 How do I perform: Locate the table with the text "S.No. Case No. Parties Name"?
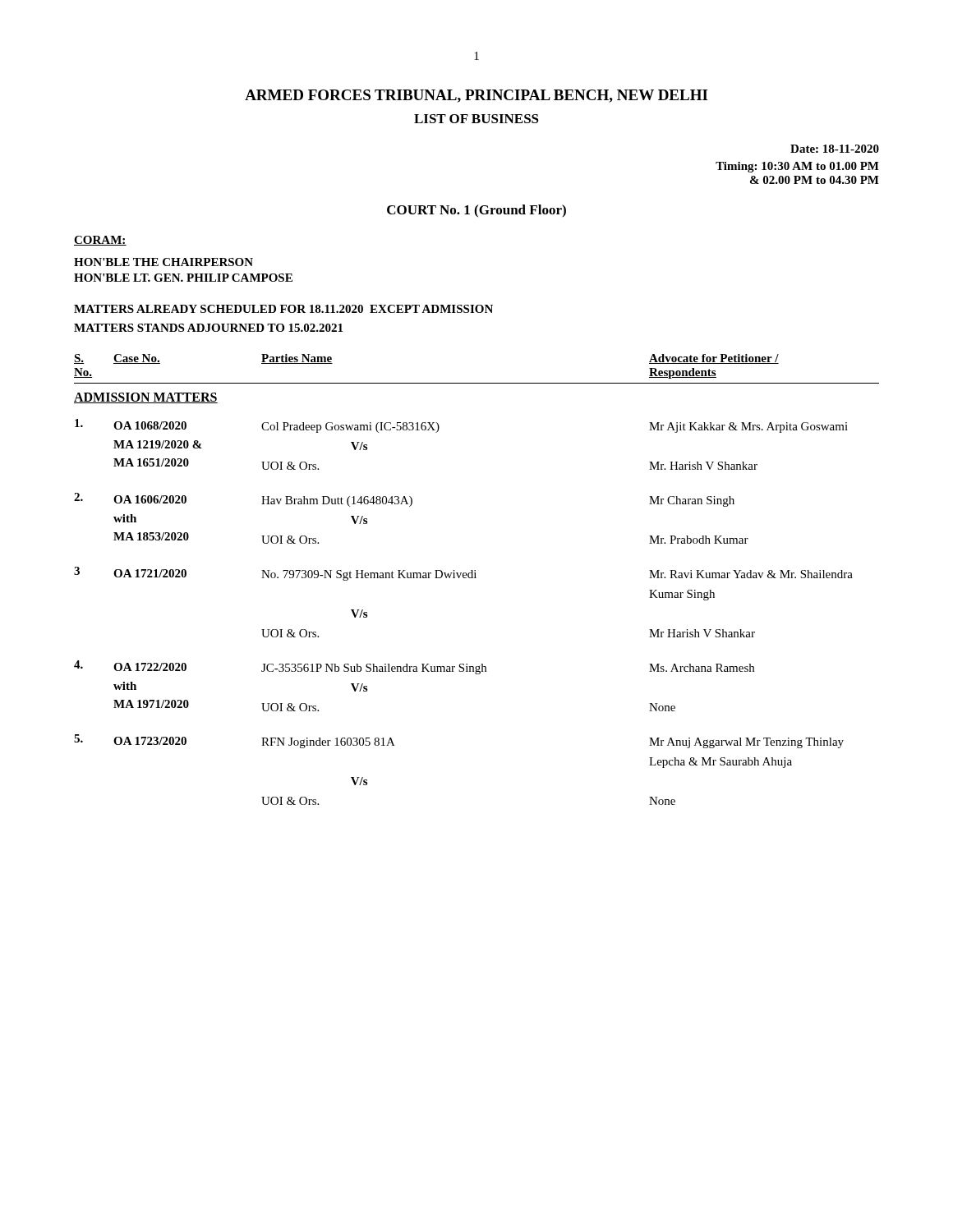476,581
